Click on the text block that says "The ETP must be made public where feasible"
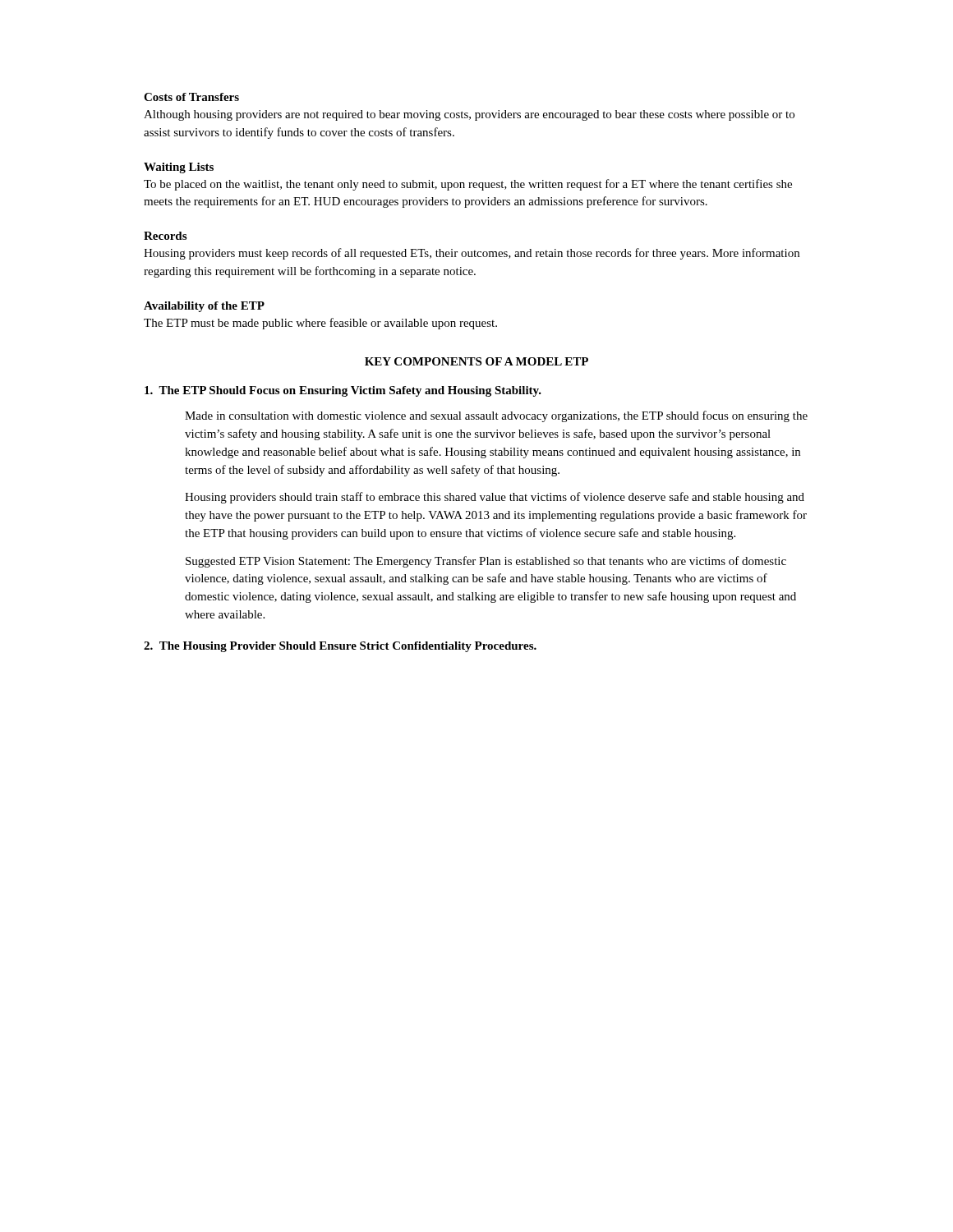This screenshot has height=1232, width=953. pyautogui.click(x=321, y=322)
